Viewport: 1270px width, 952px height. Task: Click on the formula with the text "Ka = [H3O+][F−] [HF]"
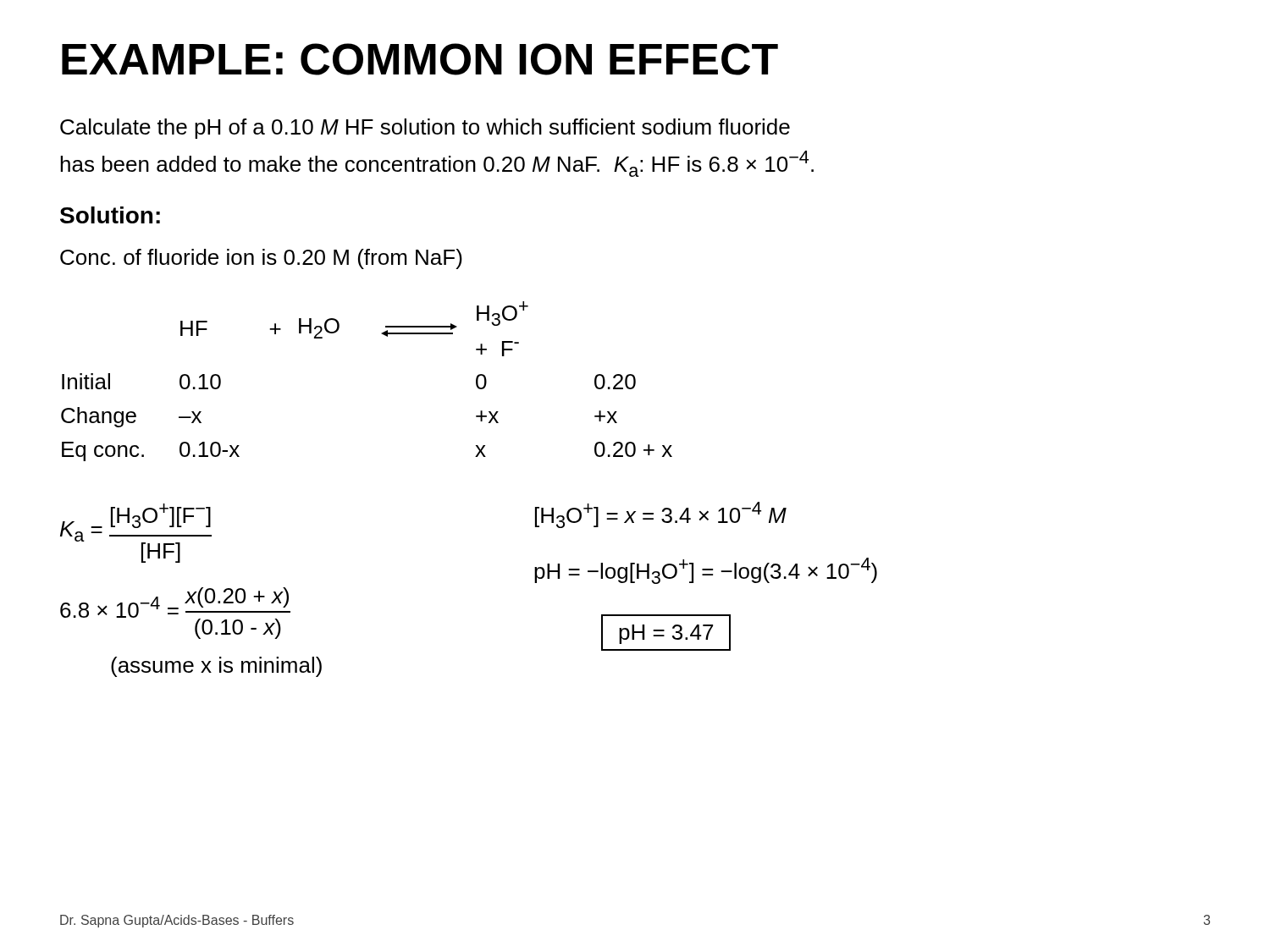pos(136,531)
